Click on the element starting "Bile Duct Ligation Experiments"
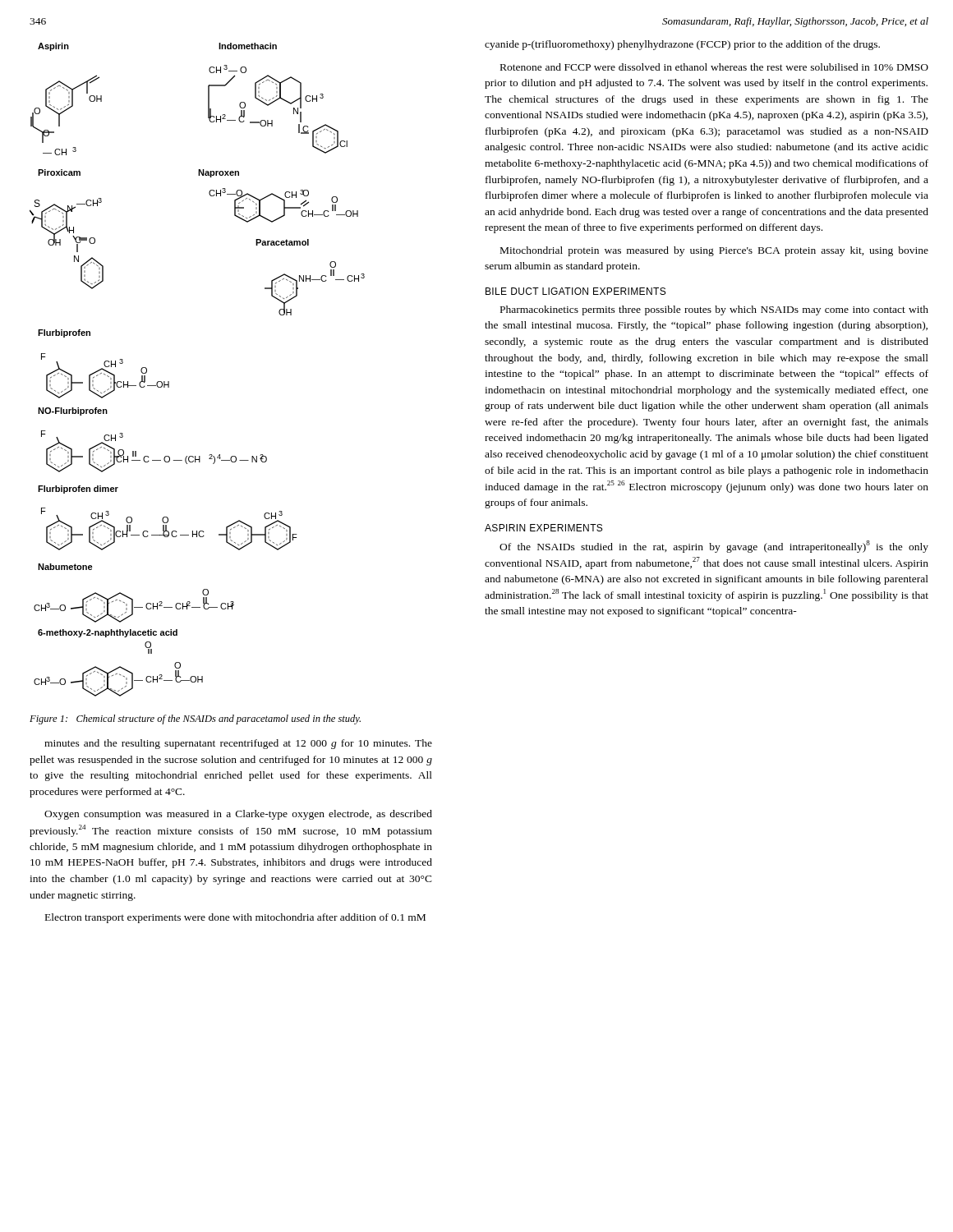 tap(576, 291)
